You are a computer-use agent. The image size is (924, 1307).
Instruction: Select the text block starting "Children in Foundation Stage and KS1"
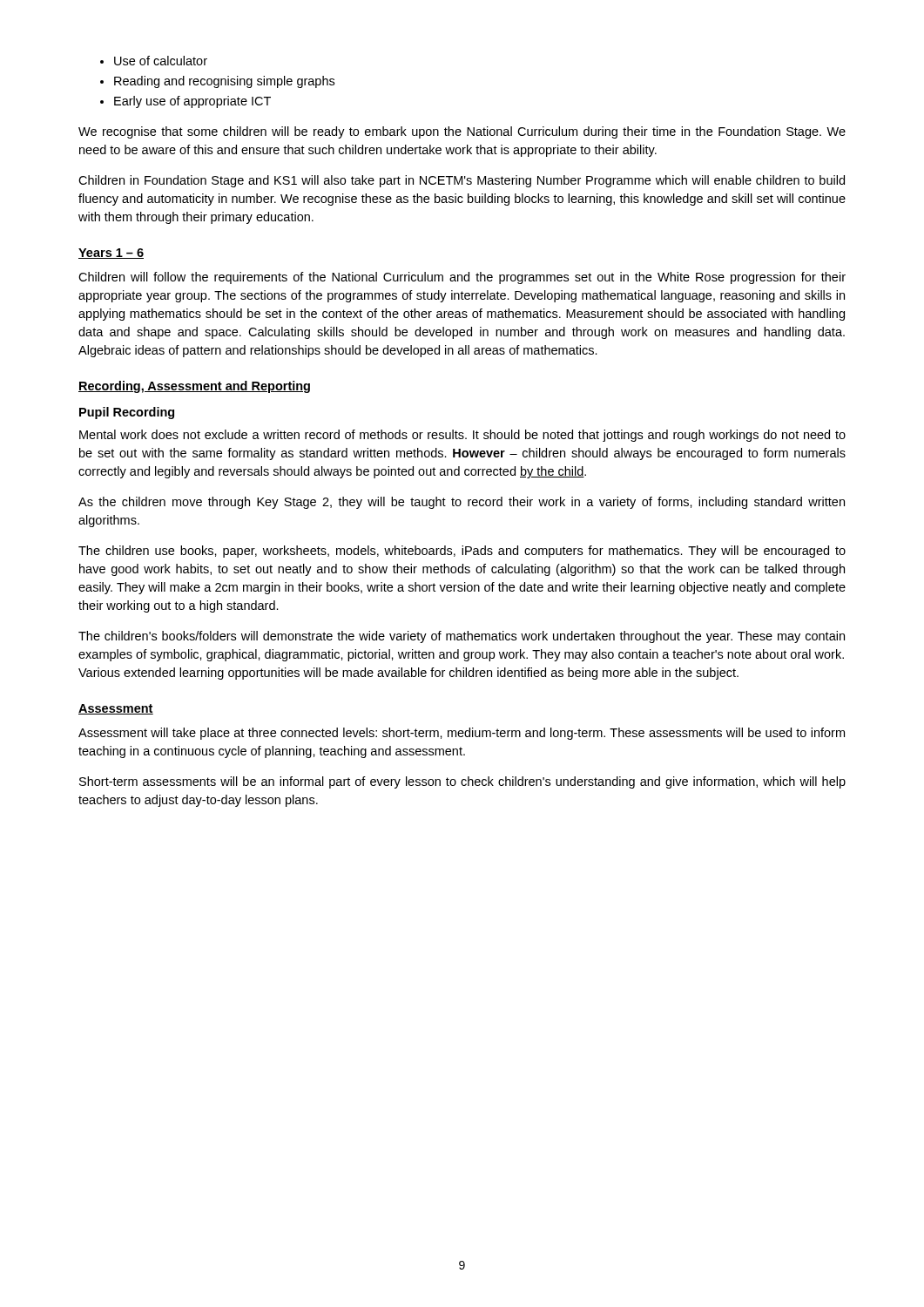[462, 199]
